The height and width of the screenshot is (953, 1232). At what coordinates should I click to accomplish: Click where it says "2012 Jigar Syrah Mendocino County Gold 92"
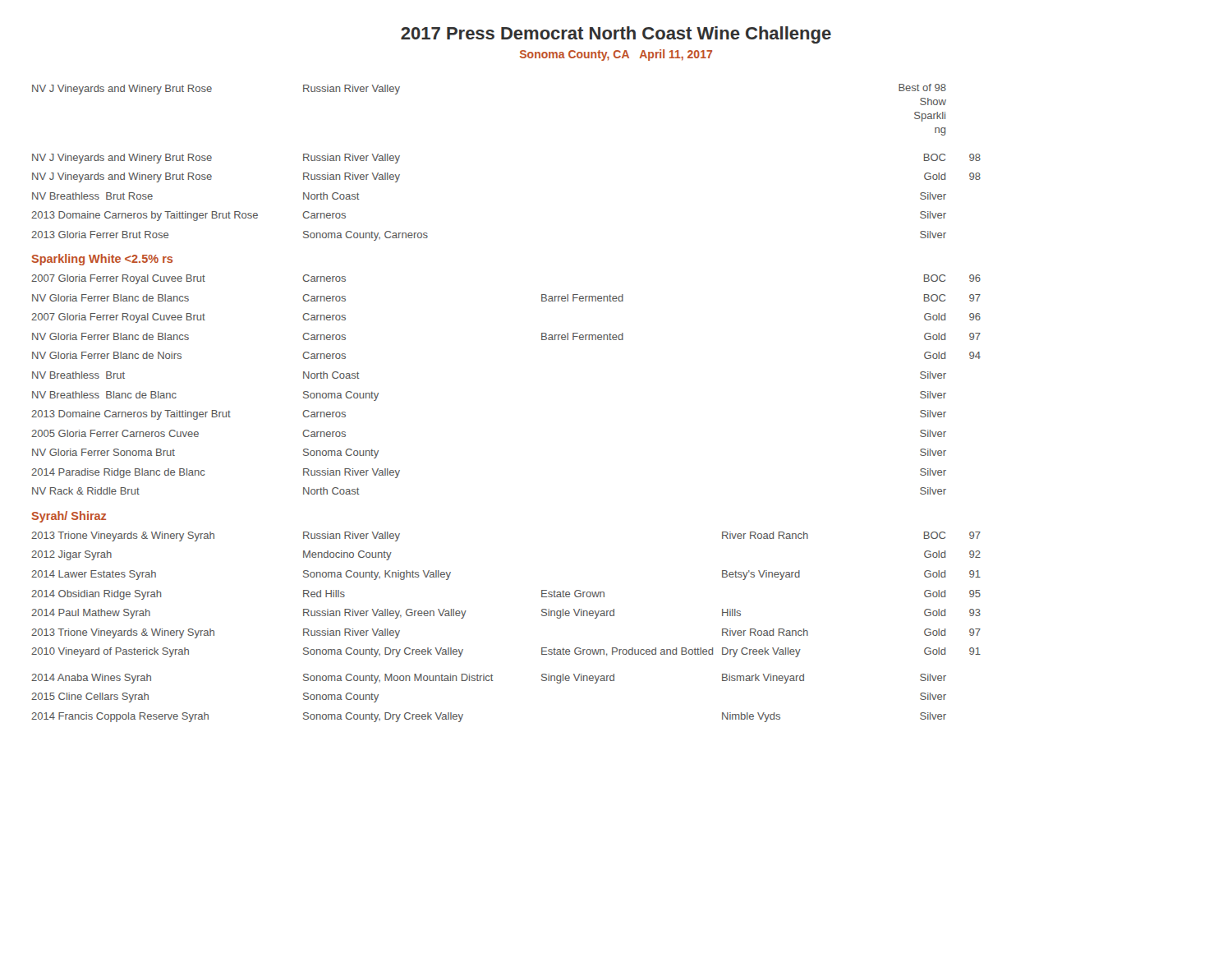pos(68,557)
